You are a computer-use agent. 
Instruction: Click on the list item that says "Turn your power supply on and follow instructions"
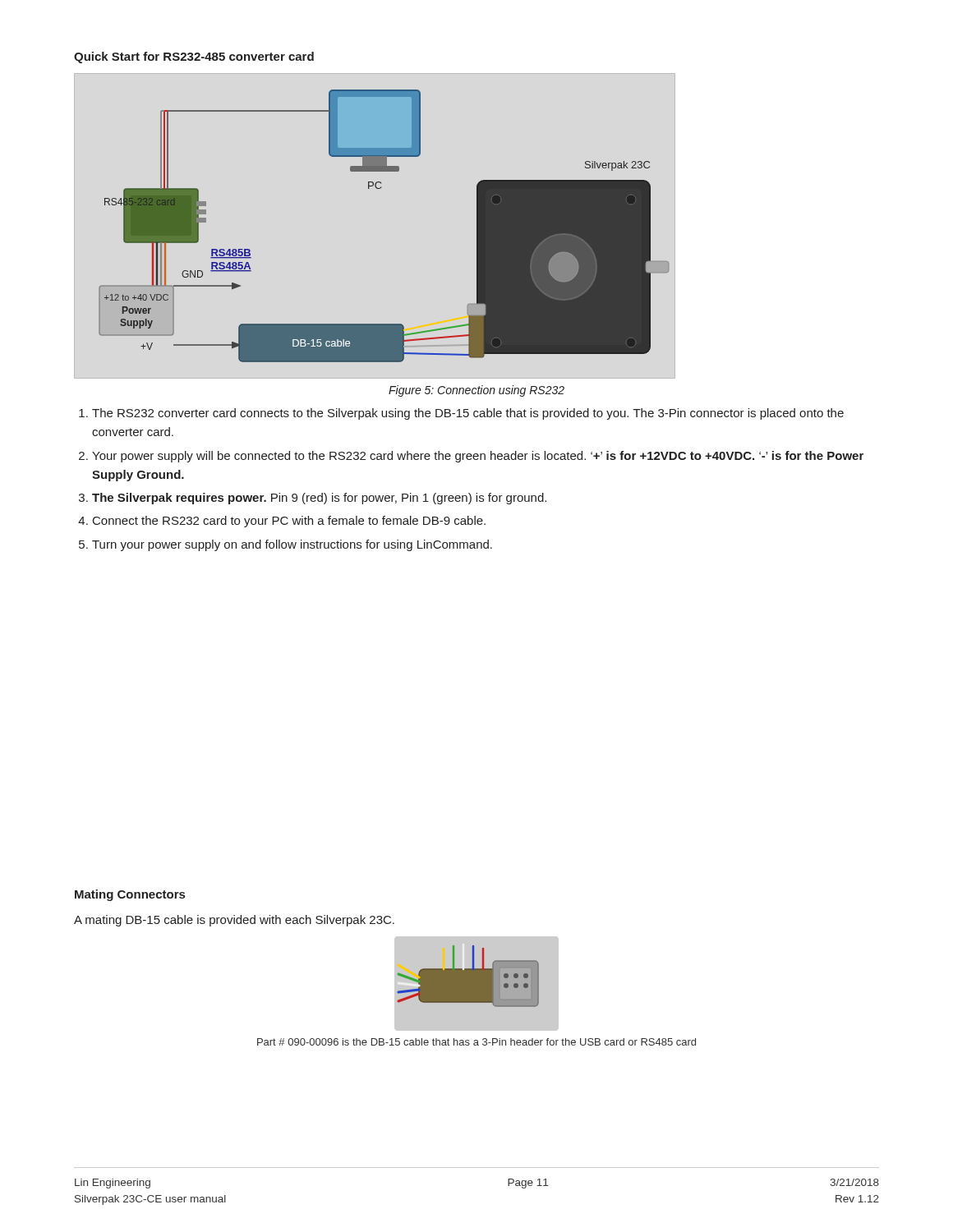[293, 544]
